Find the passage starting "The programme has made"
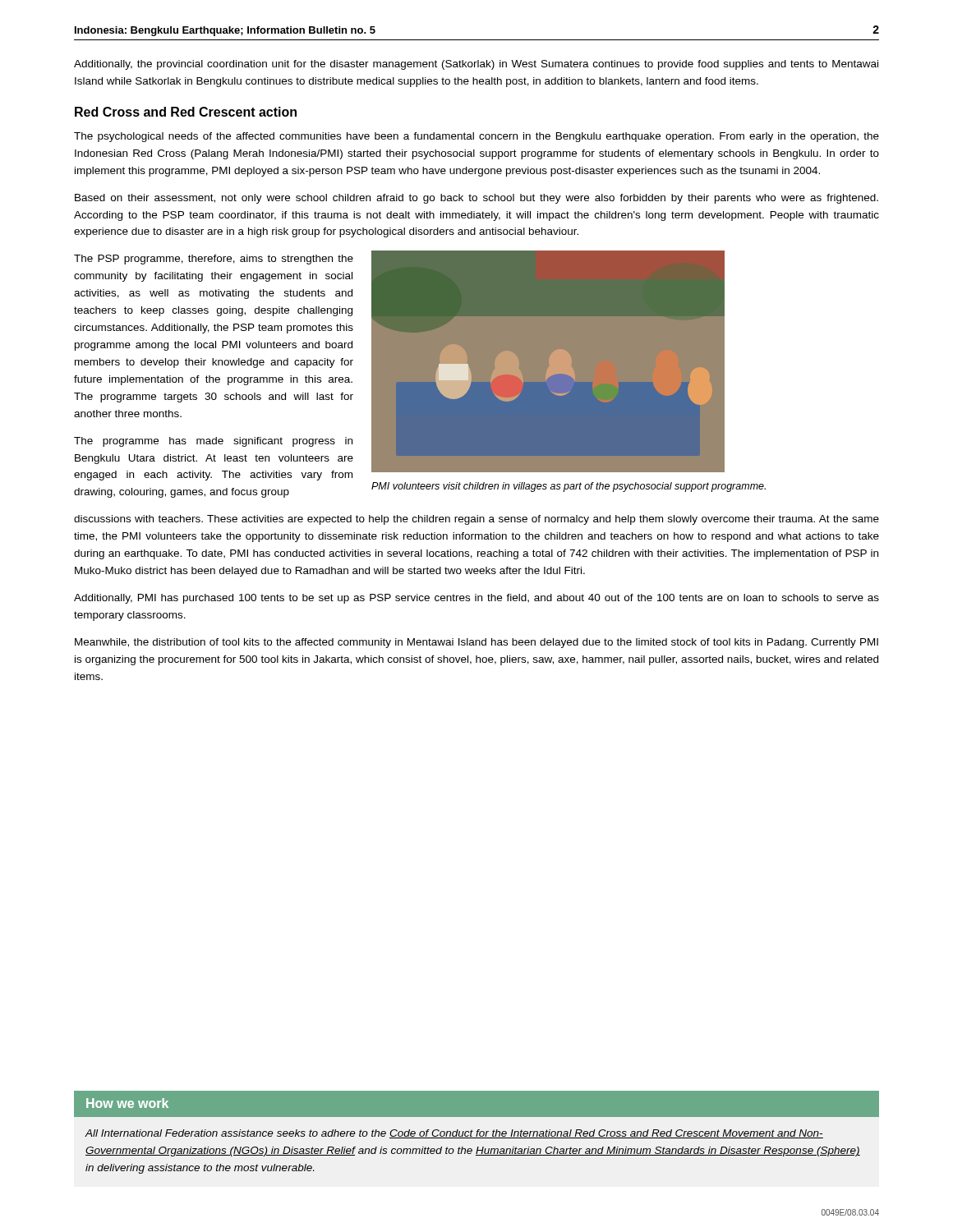 click(x=214, y=466)
